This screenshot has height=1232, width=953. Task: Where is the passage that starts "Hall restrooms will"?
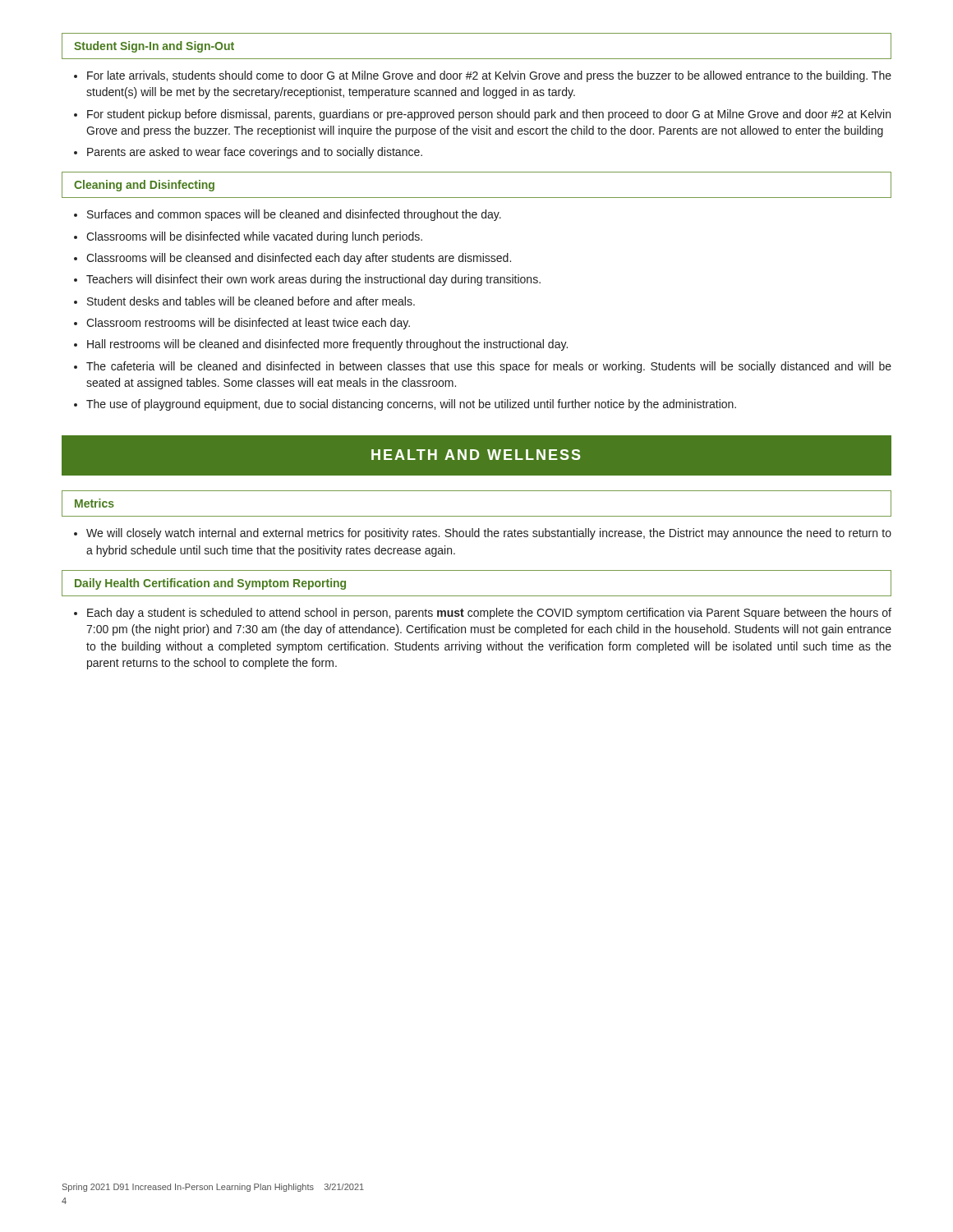tap(327, 344)
